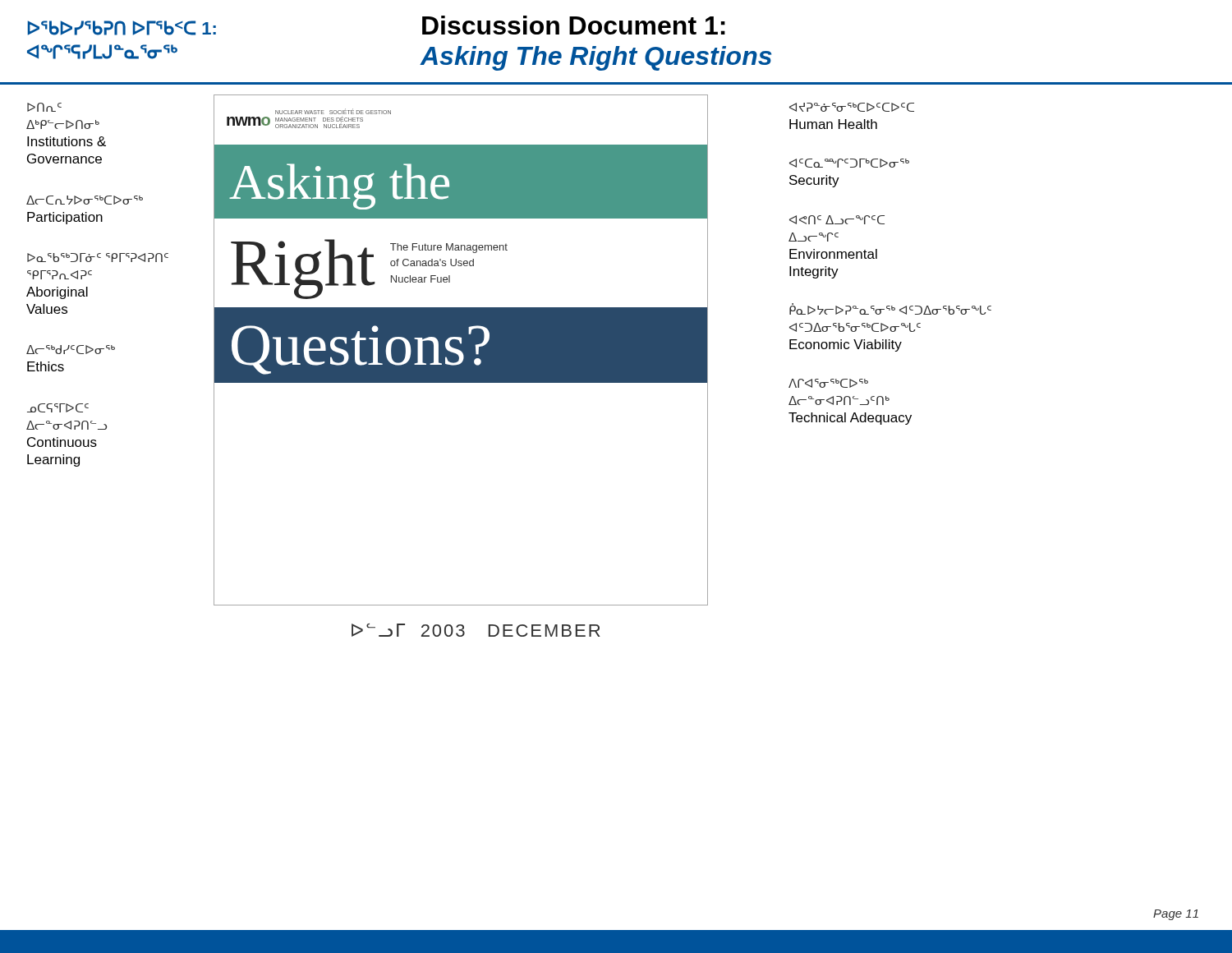
Task: Point to the text starting "ᓄᑕᕋᕐᒥᐅᑕᑦᐃᓕᓐᓂᐊᕈᑎᓪᓗ ContinuousLearning"
Action: tap(112, 434)
